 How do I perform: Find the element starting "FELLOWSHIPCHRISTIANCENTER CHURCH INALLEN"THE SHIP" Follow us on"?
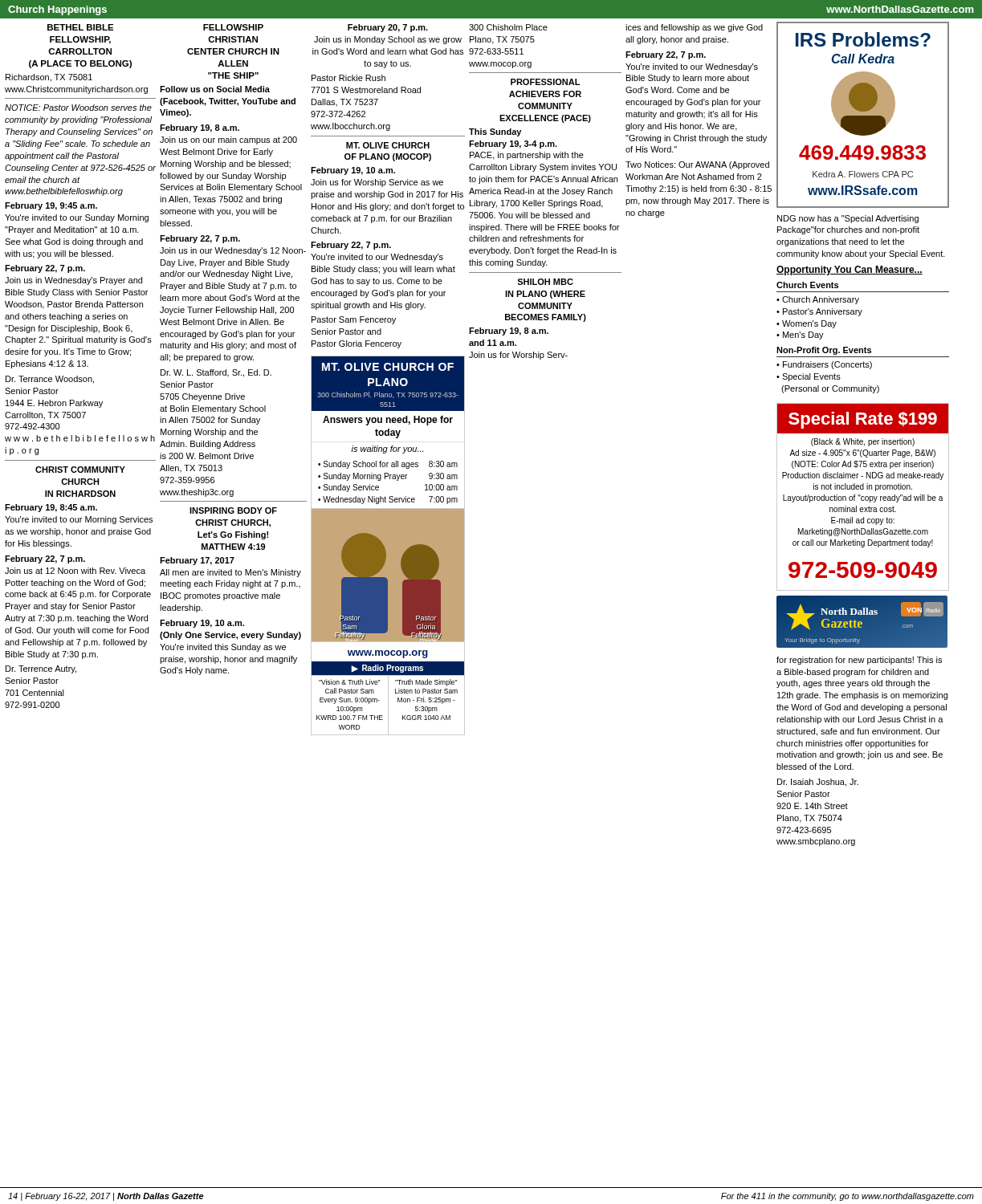233,349
